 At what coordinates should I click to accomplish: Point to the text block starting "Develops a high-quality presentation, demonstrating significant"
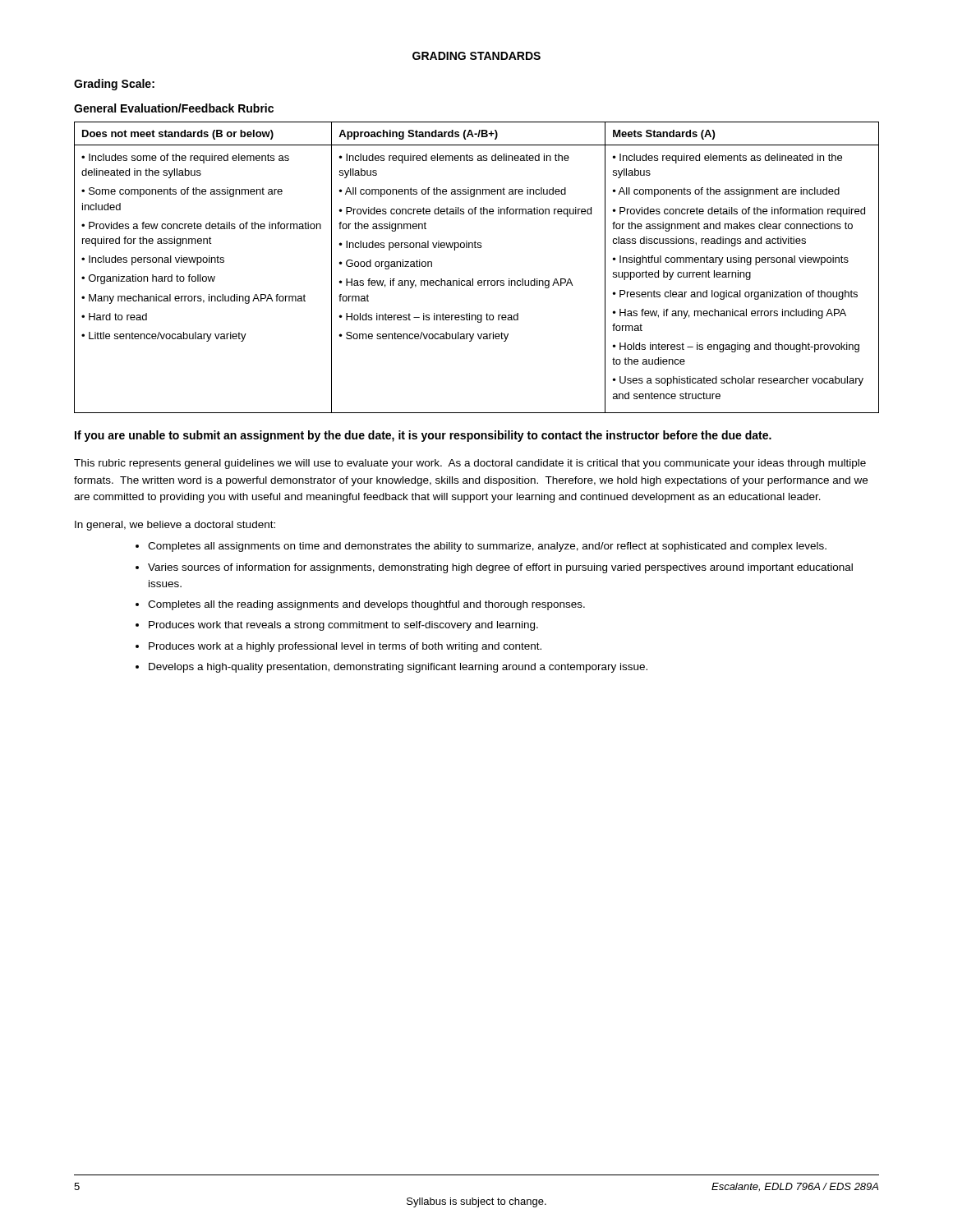(398, 666)
